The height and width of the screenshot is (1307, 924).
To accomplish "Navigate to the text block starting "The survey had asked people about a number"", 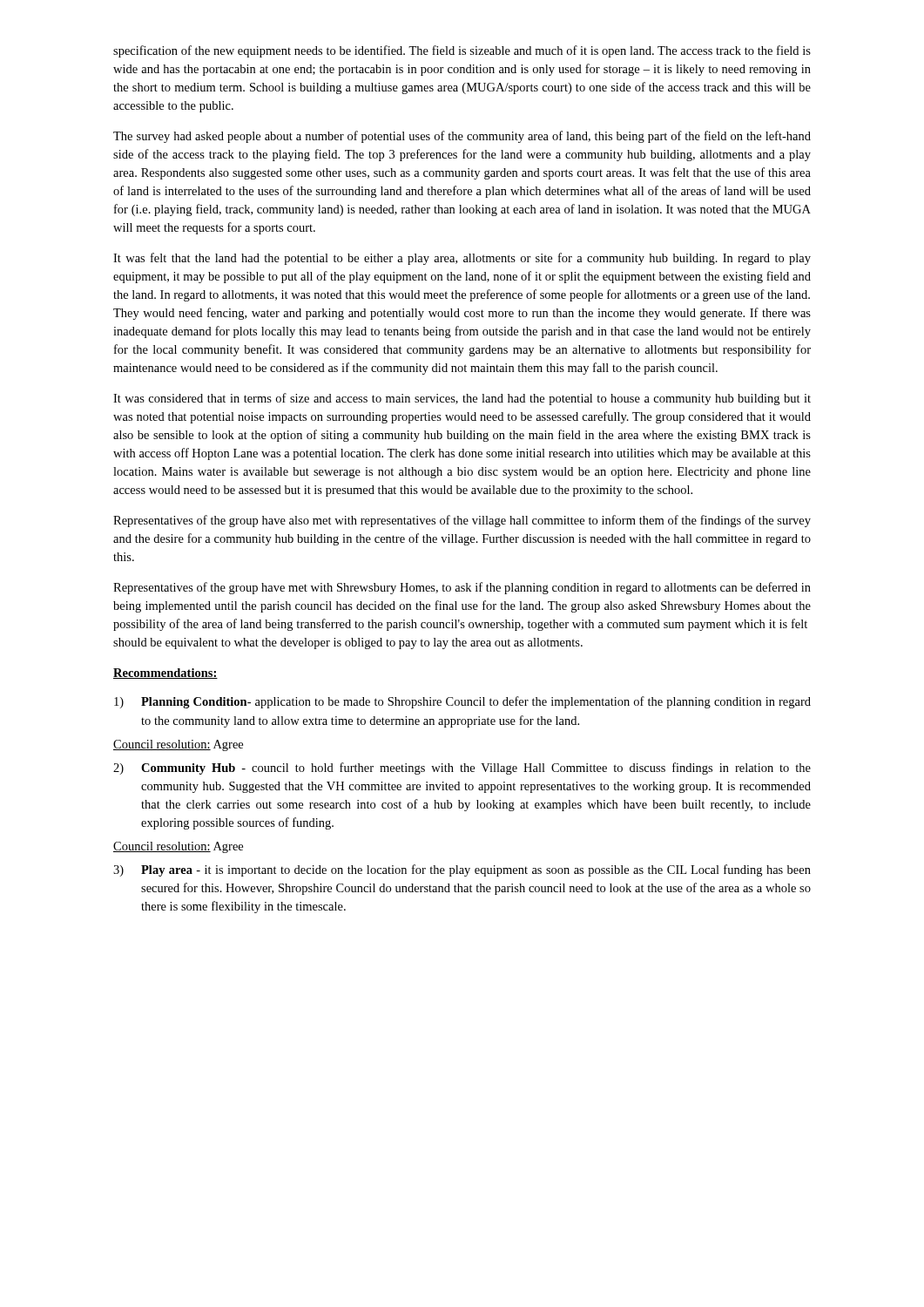I will click(x=462, y=182).
